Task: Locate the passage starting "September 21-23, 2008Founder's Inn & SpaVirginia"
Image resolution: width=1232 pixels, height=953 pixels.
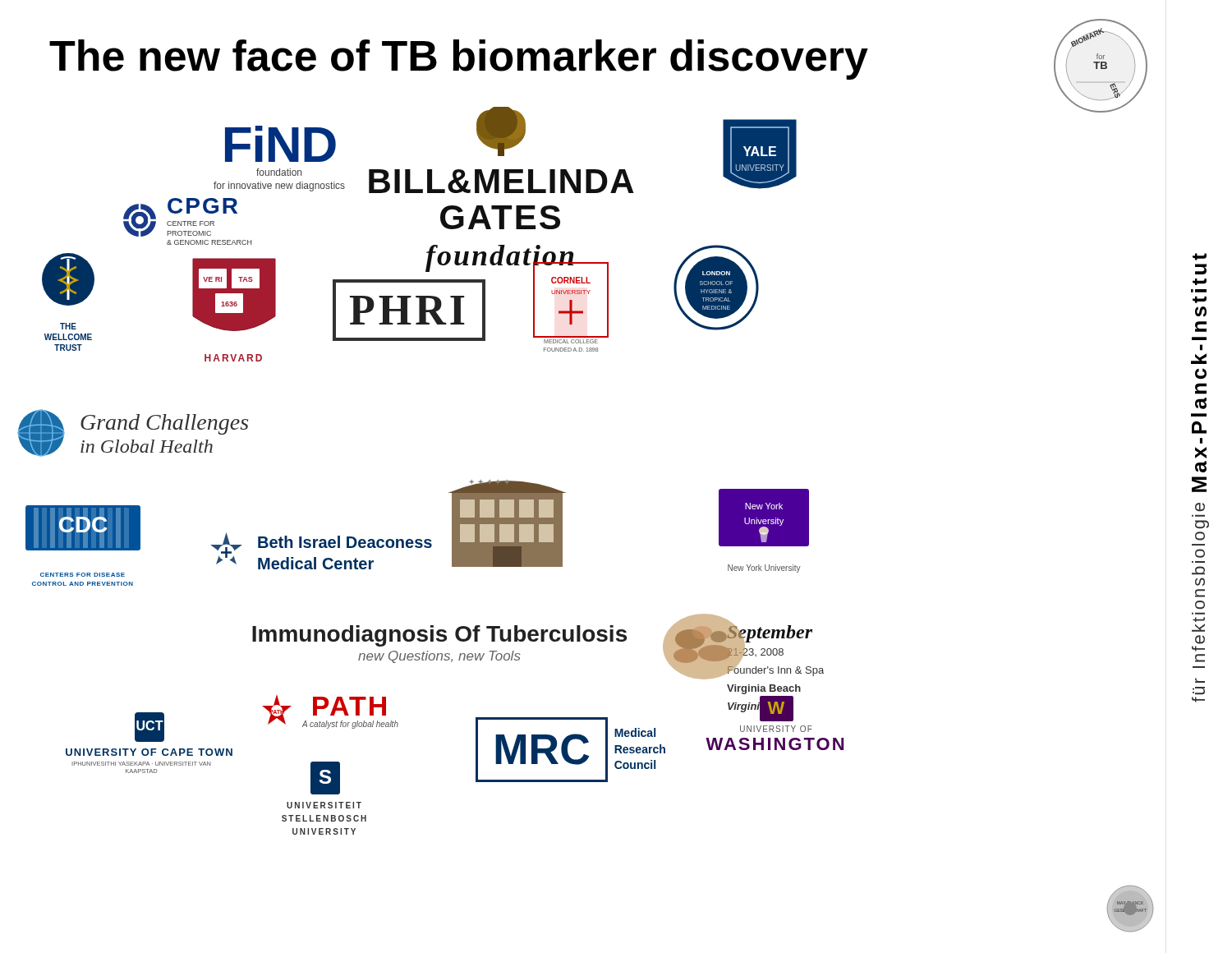Action: tap(775, 668)
